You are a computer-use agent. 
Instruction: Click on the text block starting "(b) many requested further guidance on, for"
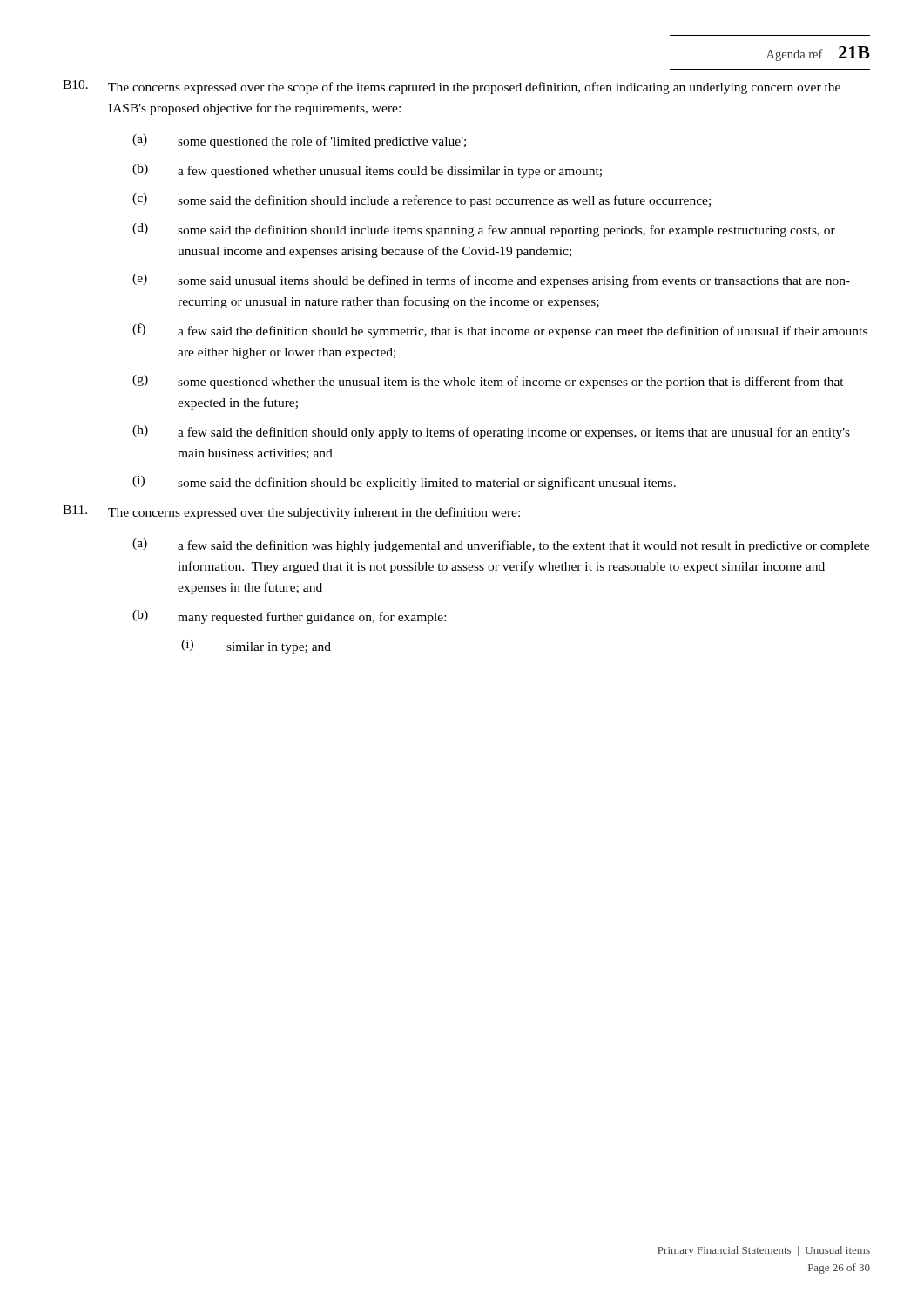(x=289, y=617)
